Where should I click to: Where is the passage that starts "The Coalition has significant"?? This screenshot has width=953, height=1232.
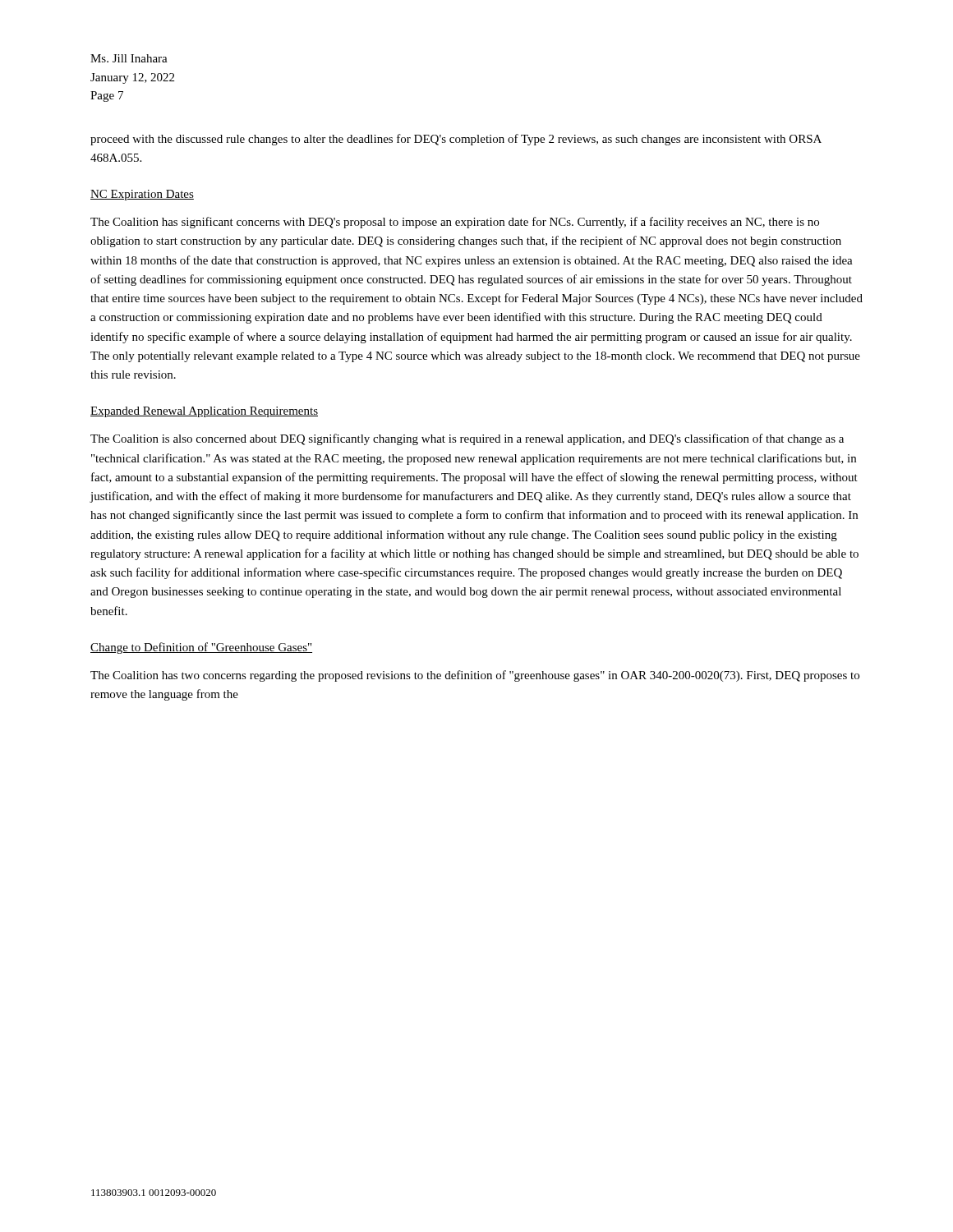pyautogui.click(x=476, y=298)
